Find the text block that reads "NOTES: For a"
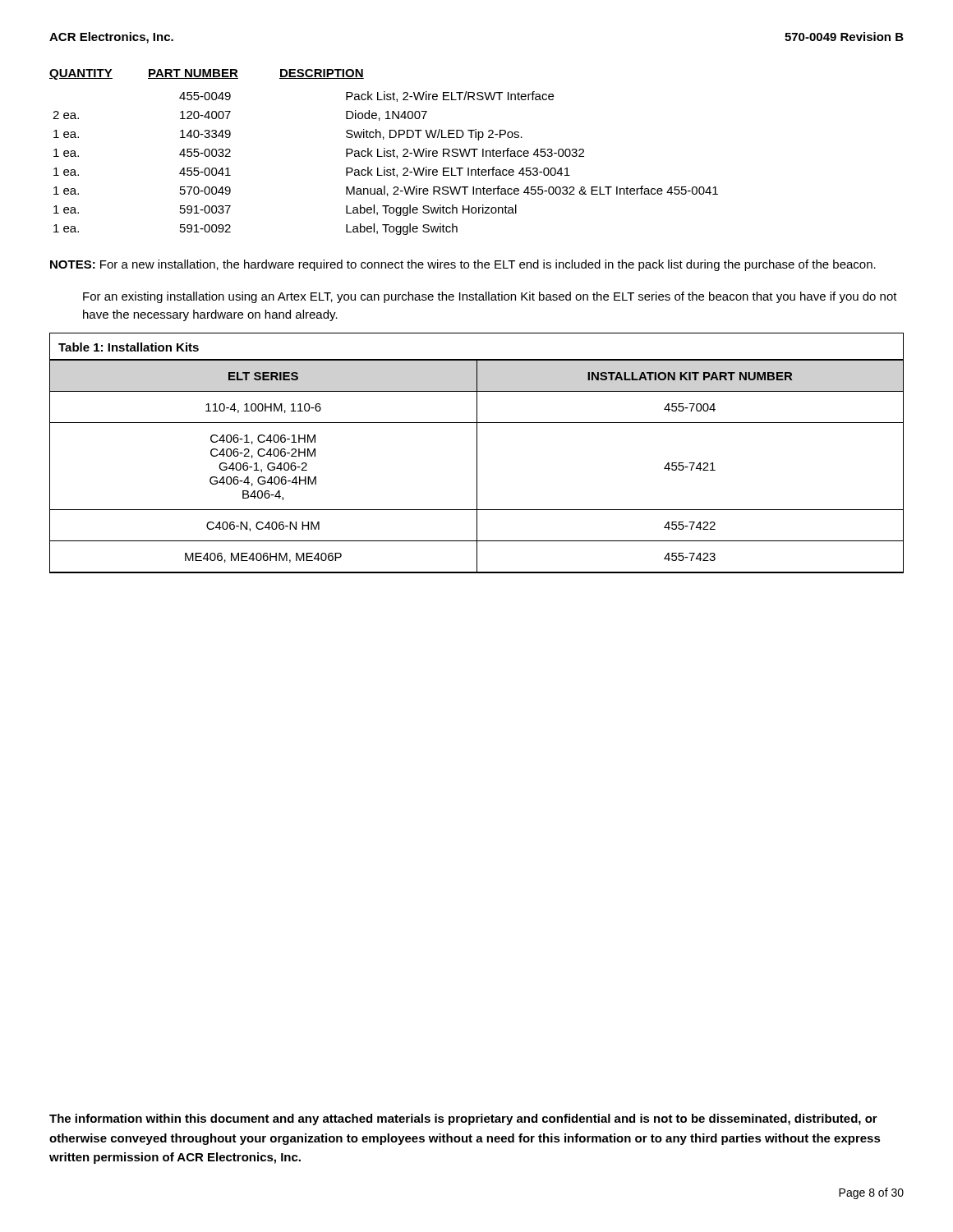Screen dimensions: 1232x953 [x=463, y=264]
